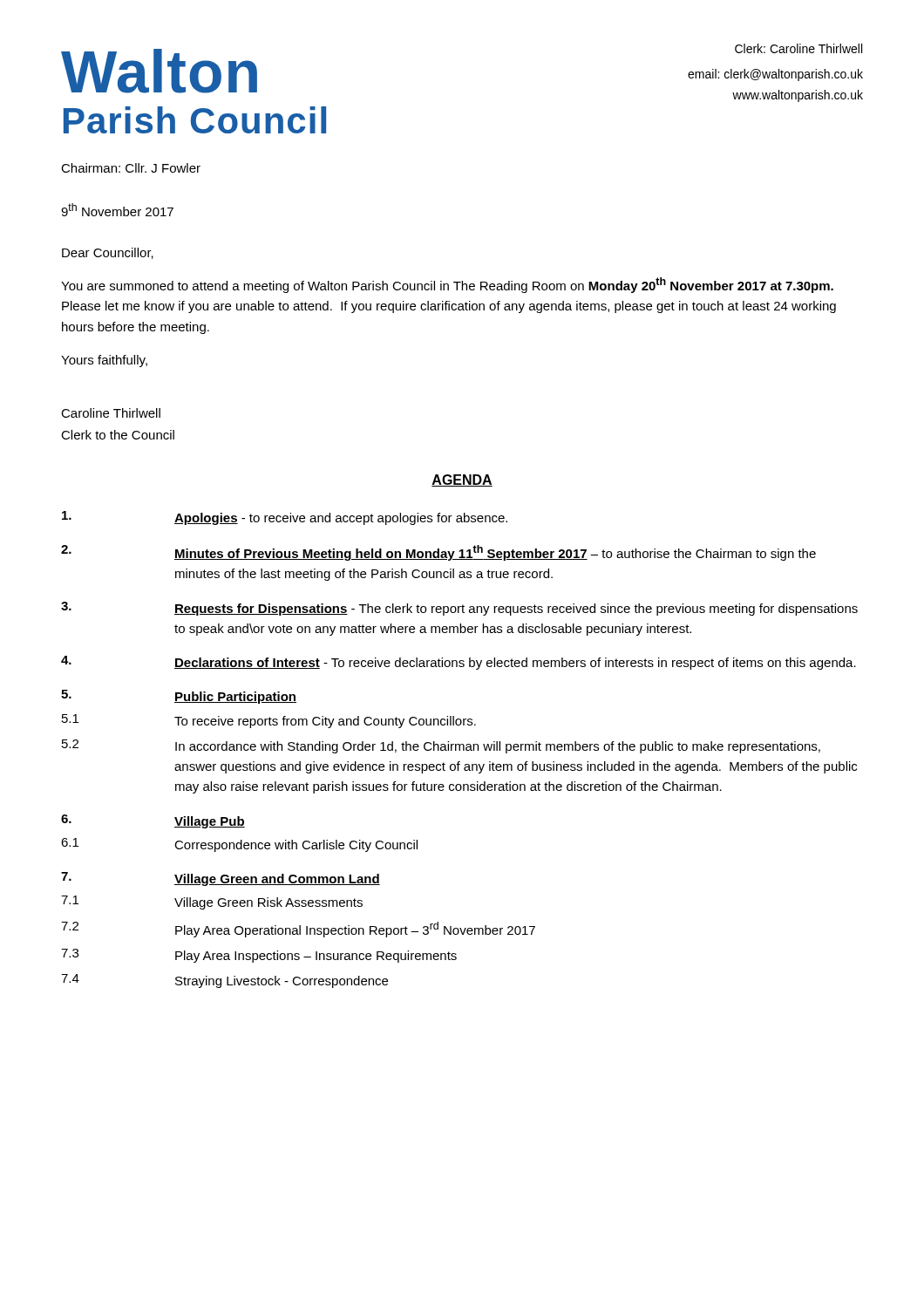
Task: Locate the text with the text "Chairman: Cllr. J Fowler"
Action: [x=131, y=168]
